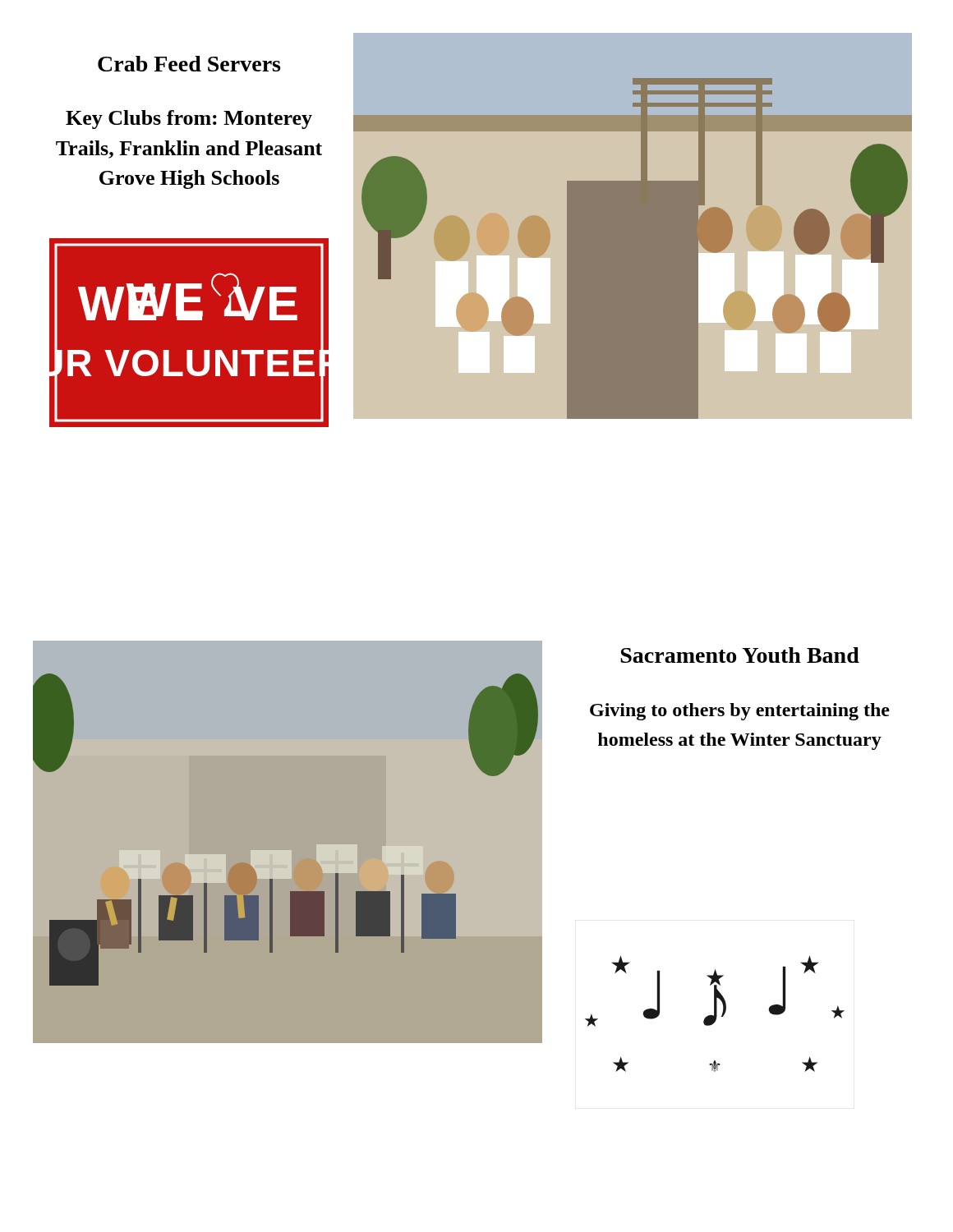The height and width of the screenshot is (1232, 953).
Task: Click the section header that begins "Sacramento Youth Band Giving to others"
Action: coord(739,697)
